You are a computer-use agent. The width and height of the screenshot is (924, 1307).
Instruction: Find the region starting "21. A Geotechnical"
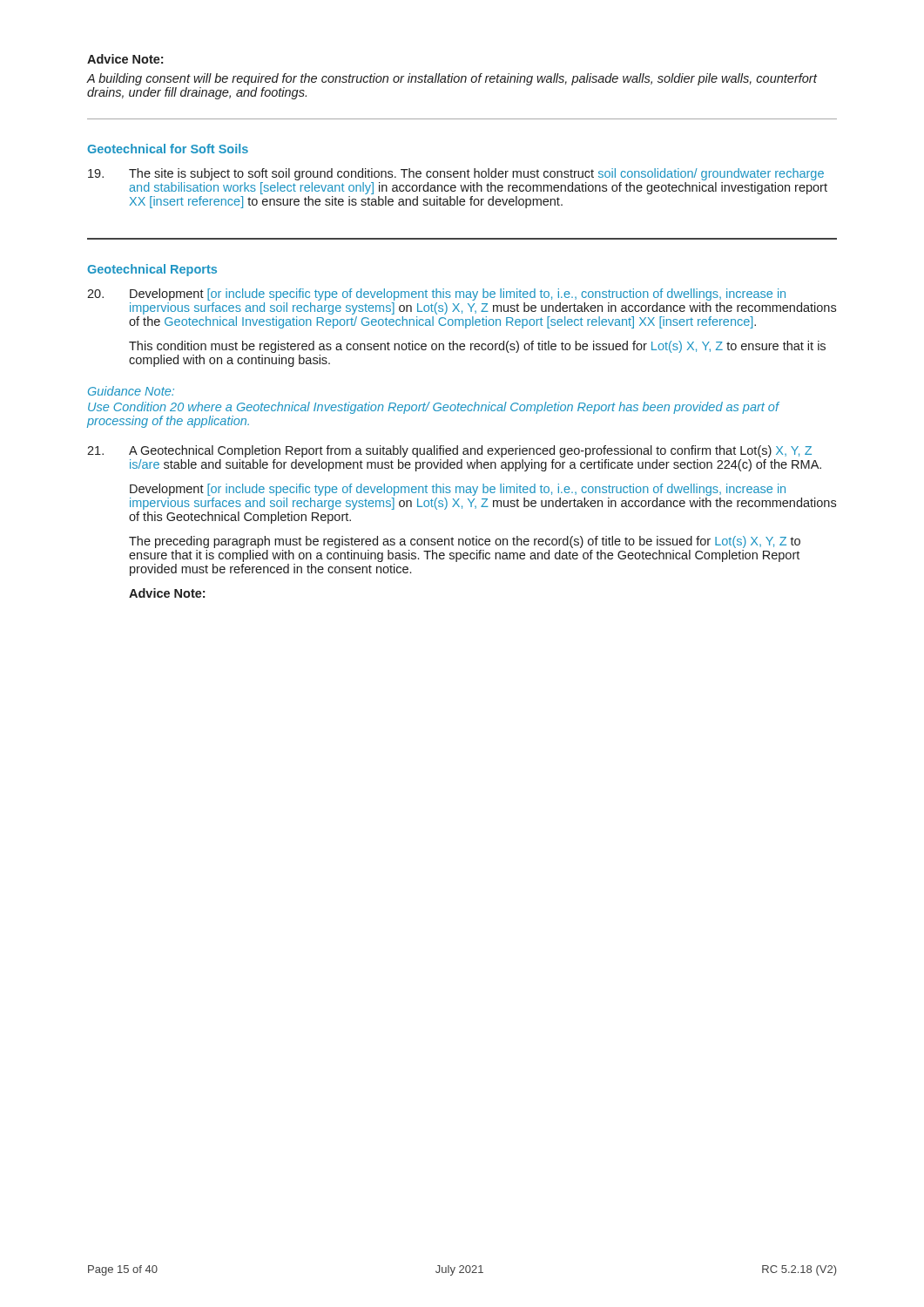click(x=449, y=451)
